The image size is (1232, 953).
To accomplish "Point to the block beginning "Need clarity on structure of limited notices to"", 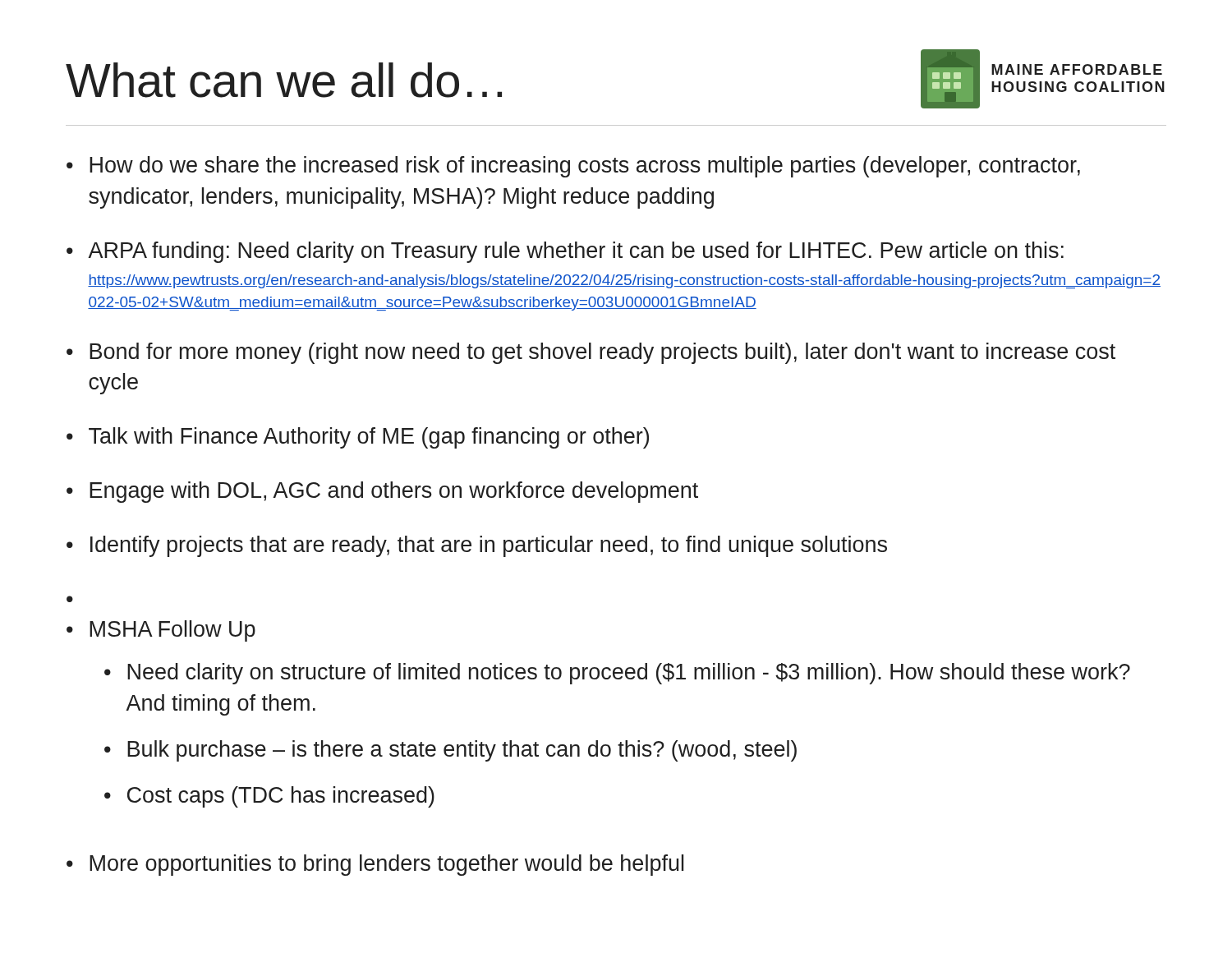I will 646,688.
